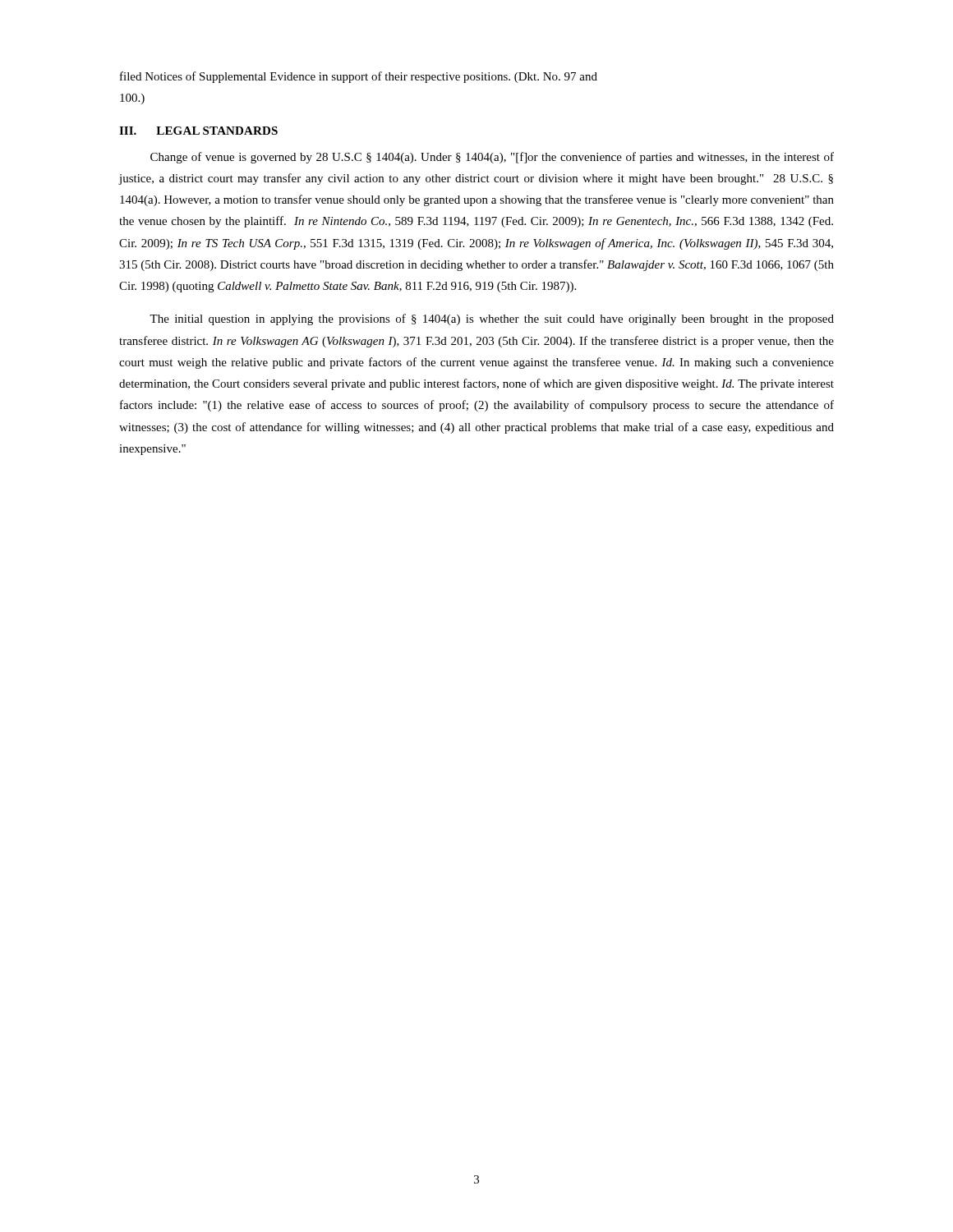953x1232 pixels.
Task: Point to the element starting "The initial question in applying"
Action: click(x=476, y=384)
